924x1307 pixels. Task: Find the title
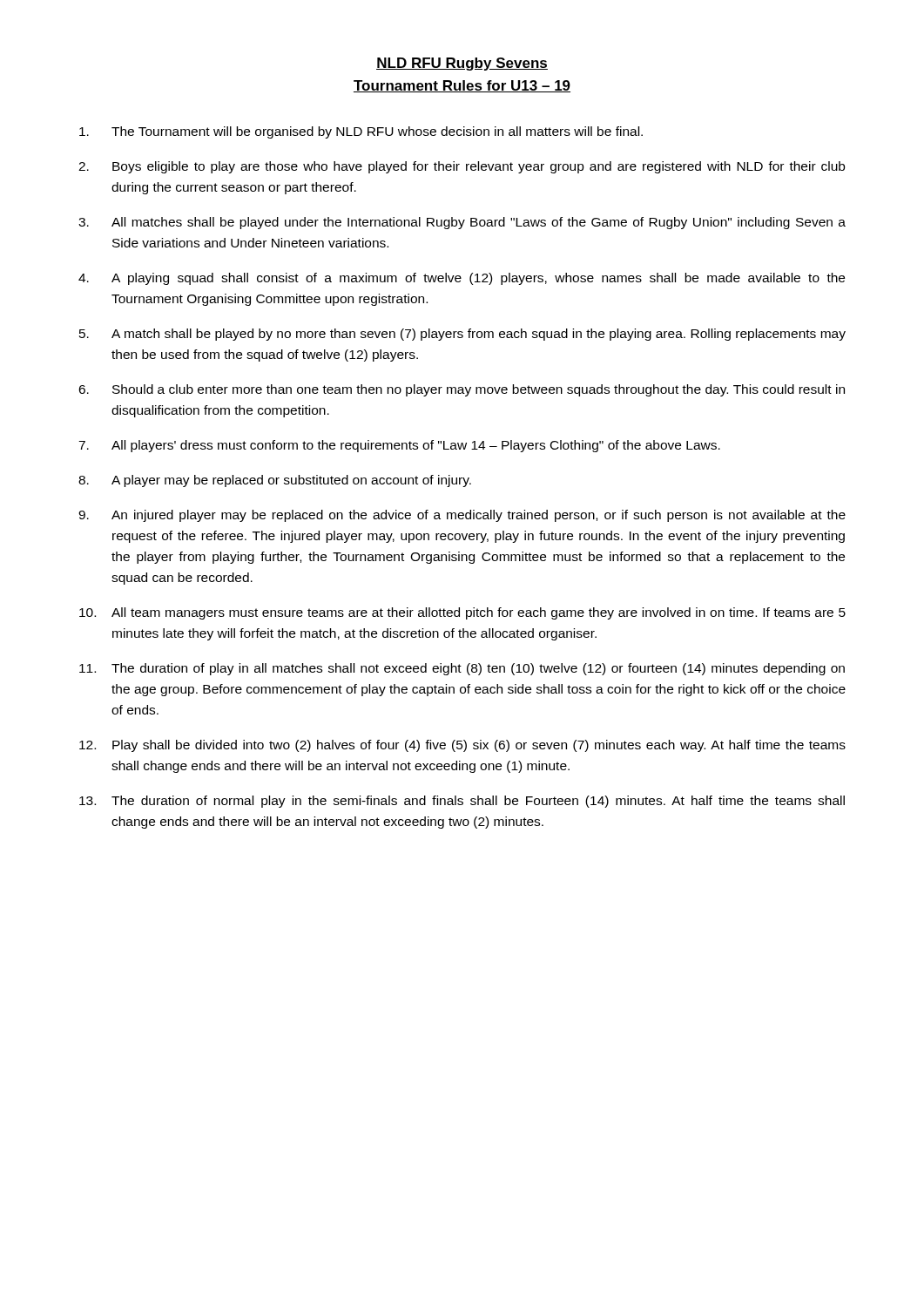click(462, 74)
